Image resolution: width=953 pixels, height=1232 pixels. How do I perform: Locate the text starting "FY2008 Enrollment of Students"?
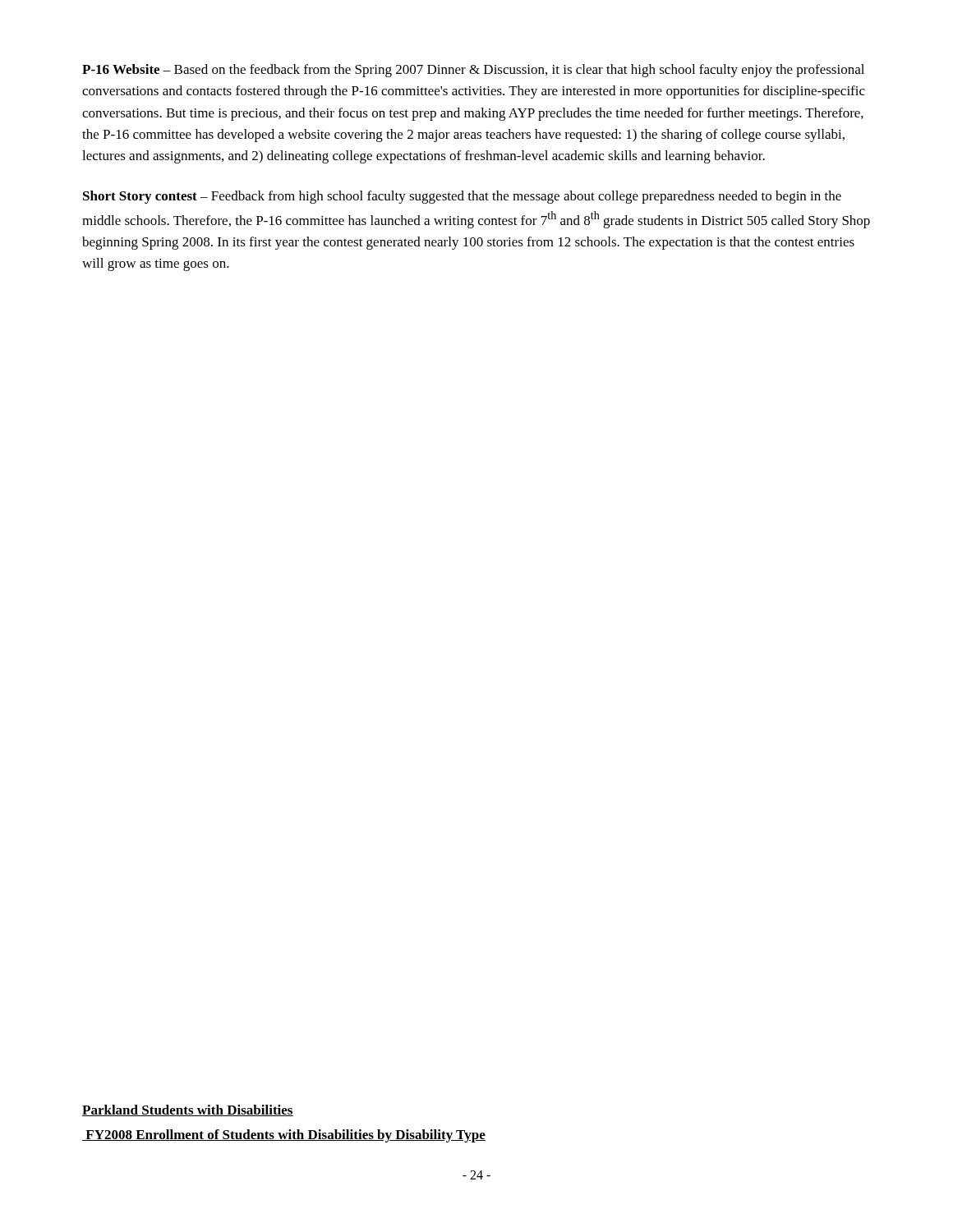coord(284,1135)
